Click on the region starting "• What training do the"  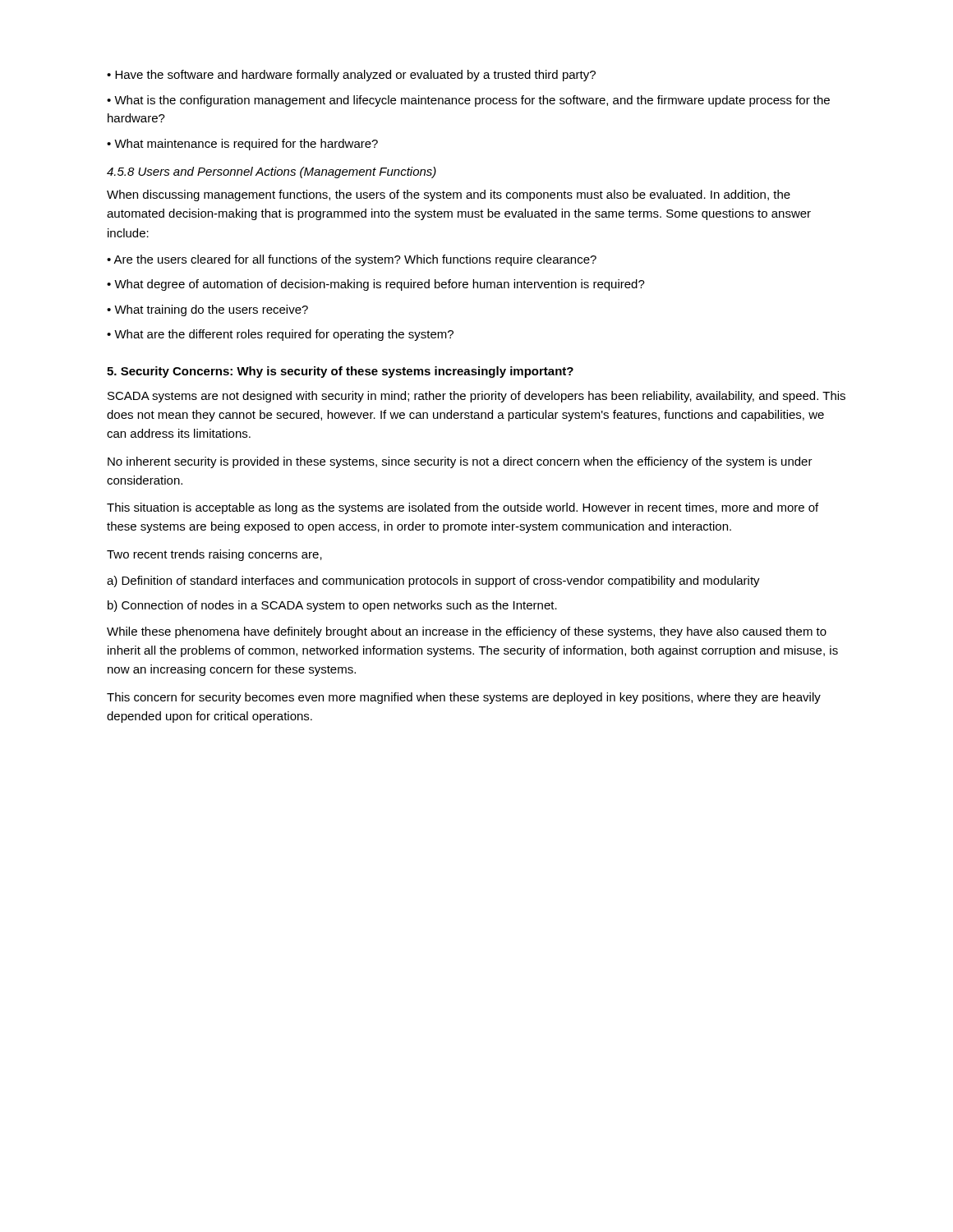(x=208, y=309)
